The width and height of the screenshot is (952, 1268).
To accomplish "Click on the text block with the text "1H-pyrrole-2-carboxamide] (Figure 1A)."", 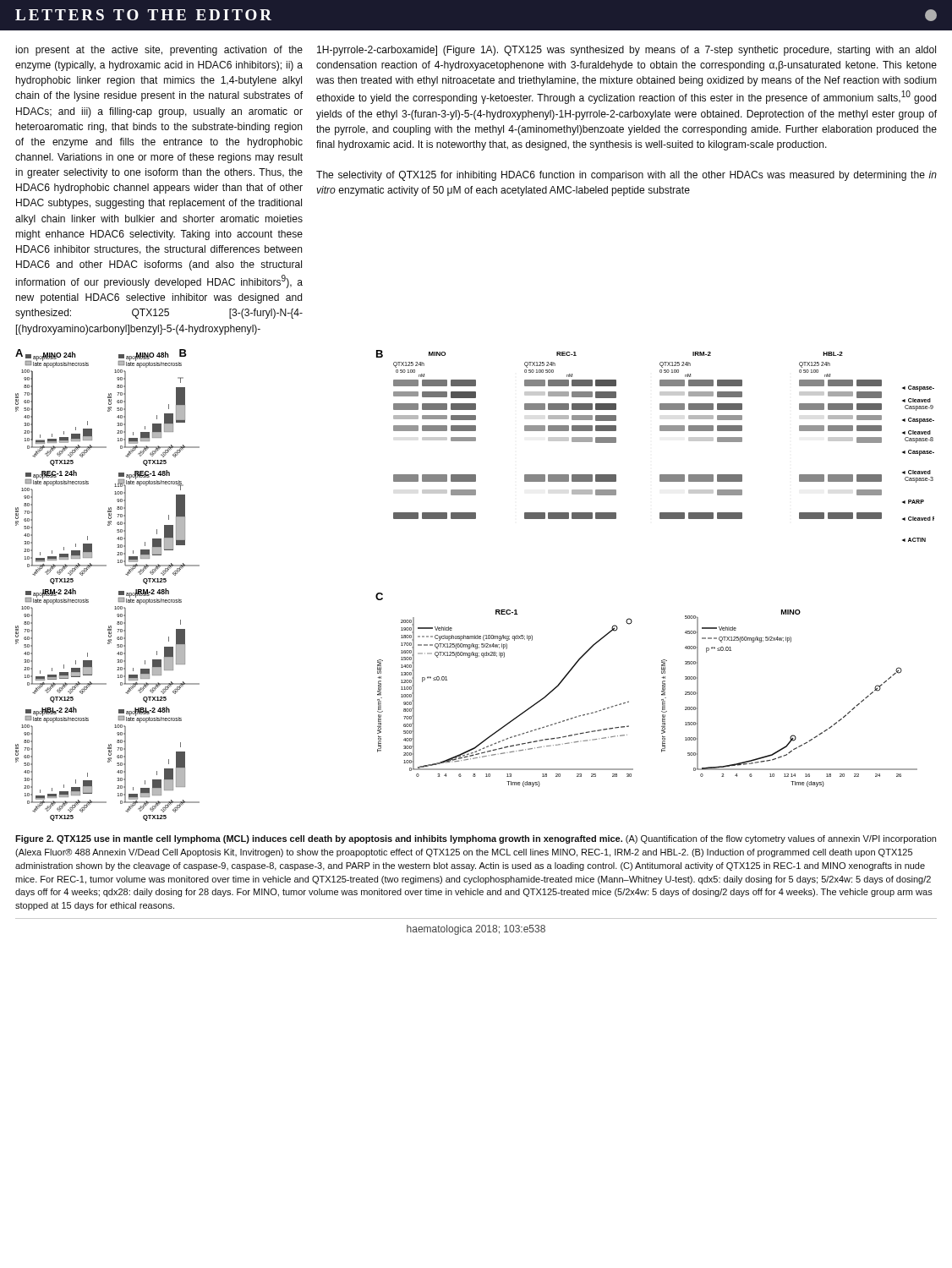I will pyautogui.click(x=626, y=120).
